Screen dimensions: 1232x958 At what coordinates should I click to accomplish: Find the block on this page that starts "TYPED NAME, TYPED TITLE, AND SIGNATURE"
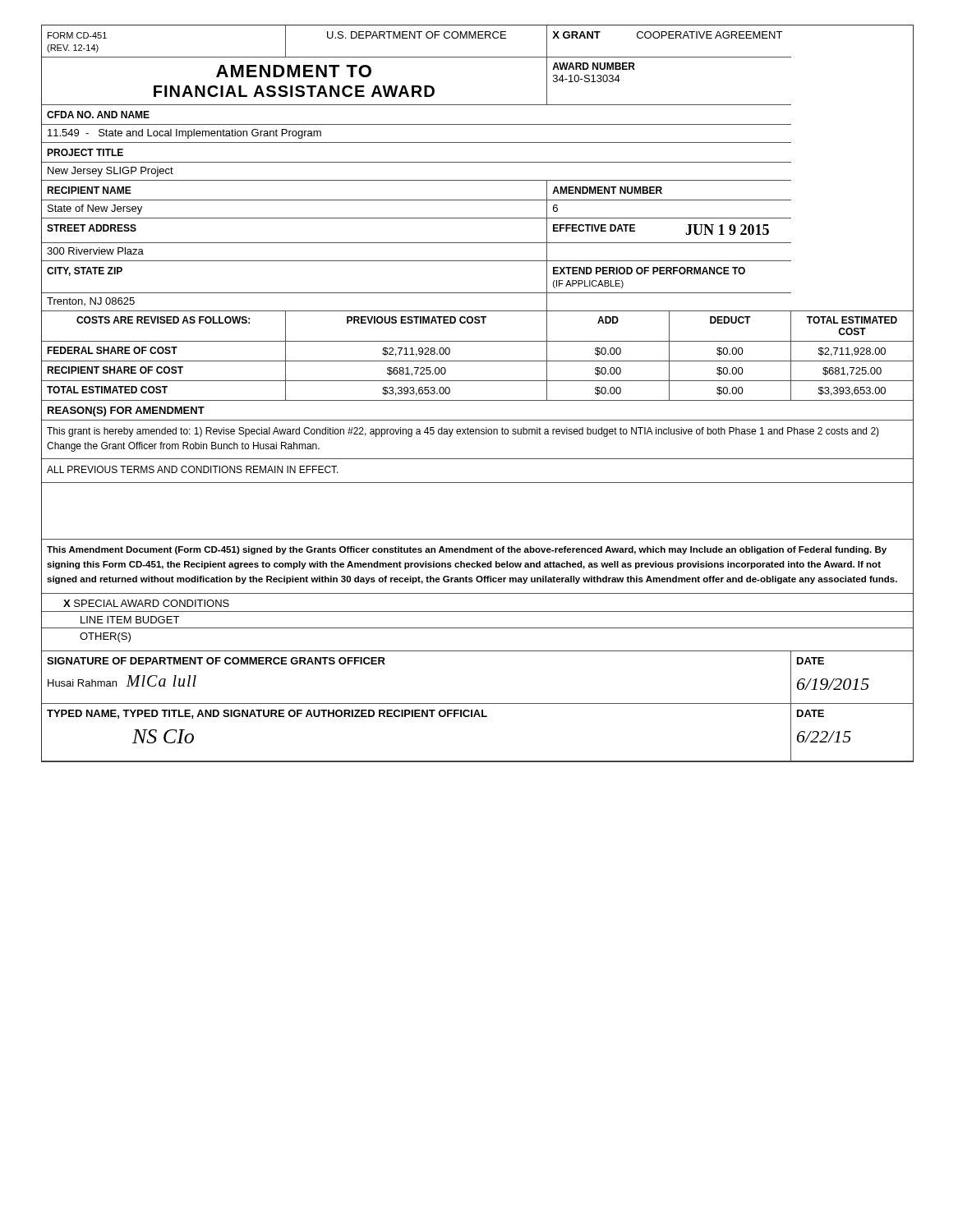[267, 714]
